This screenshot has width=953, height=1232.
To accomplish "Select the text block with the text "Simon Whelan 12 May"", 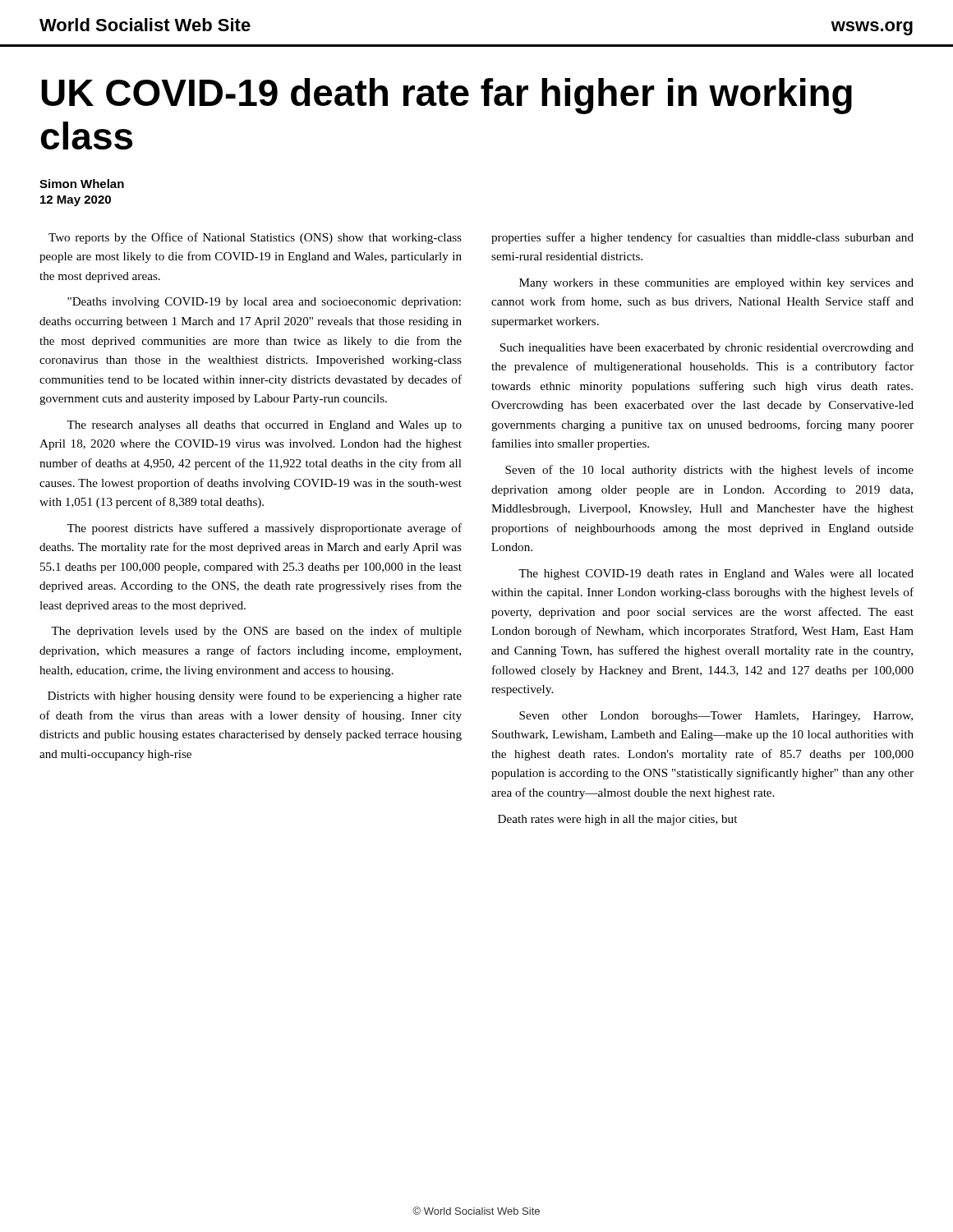I will coord(82,184).
